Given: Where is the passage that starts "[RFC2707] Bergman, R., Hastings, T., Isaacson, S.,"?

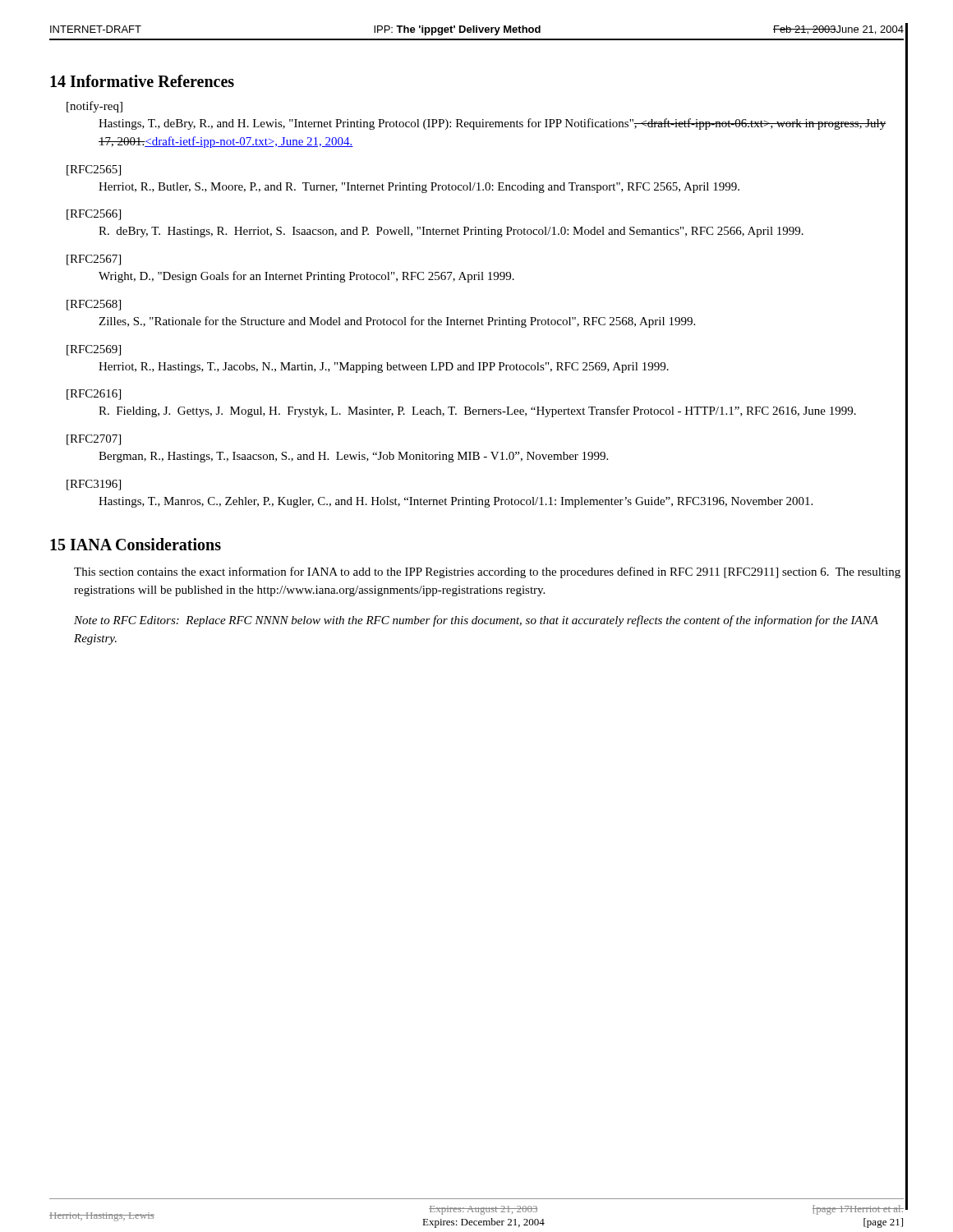Looking at the screenshot, I should [485, 449].
